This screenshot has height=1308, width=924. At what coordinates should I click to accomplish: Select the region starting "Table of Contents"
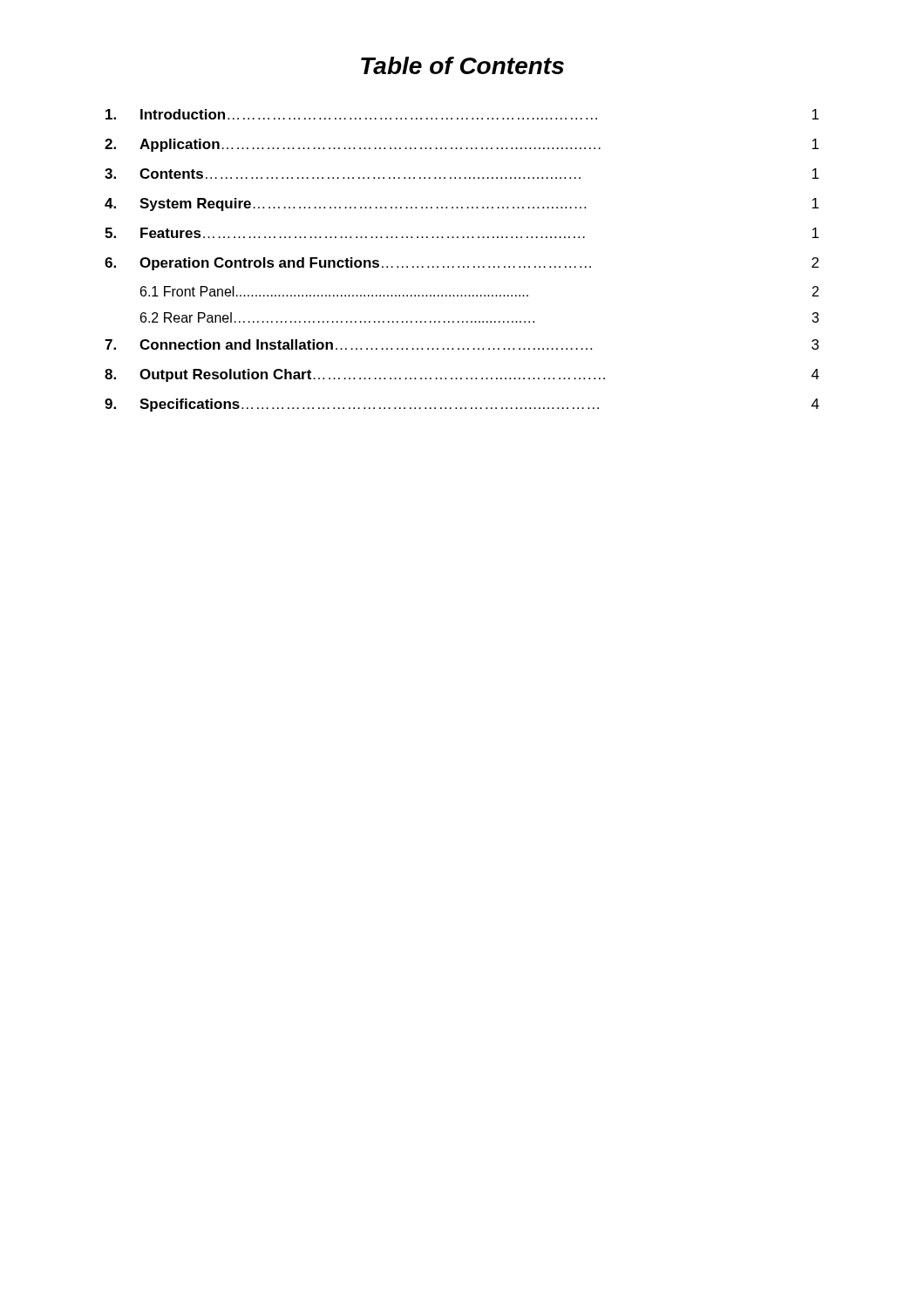pyautogui.click(x=462, y=66)
